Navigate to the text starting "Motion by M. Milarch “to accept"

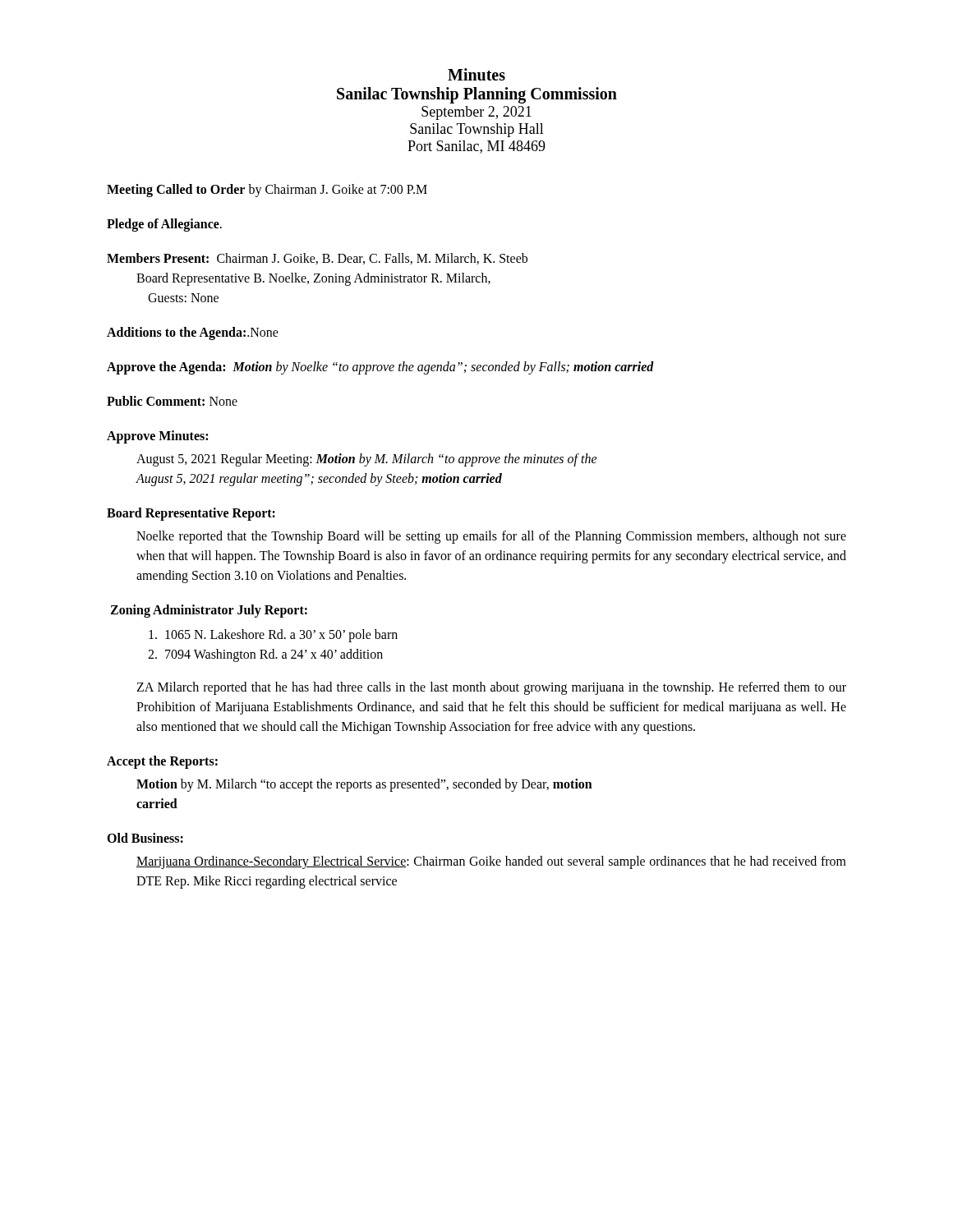pos(491,794)
